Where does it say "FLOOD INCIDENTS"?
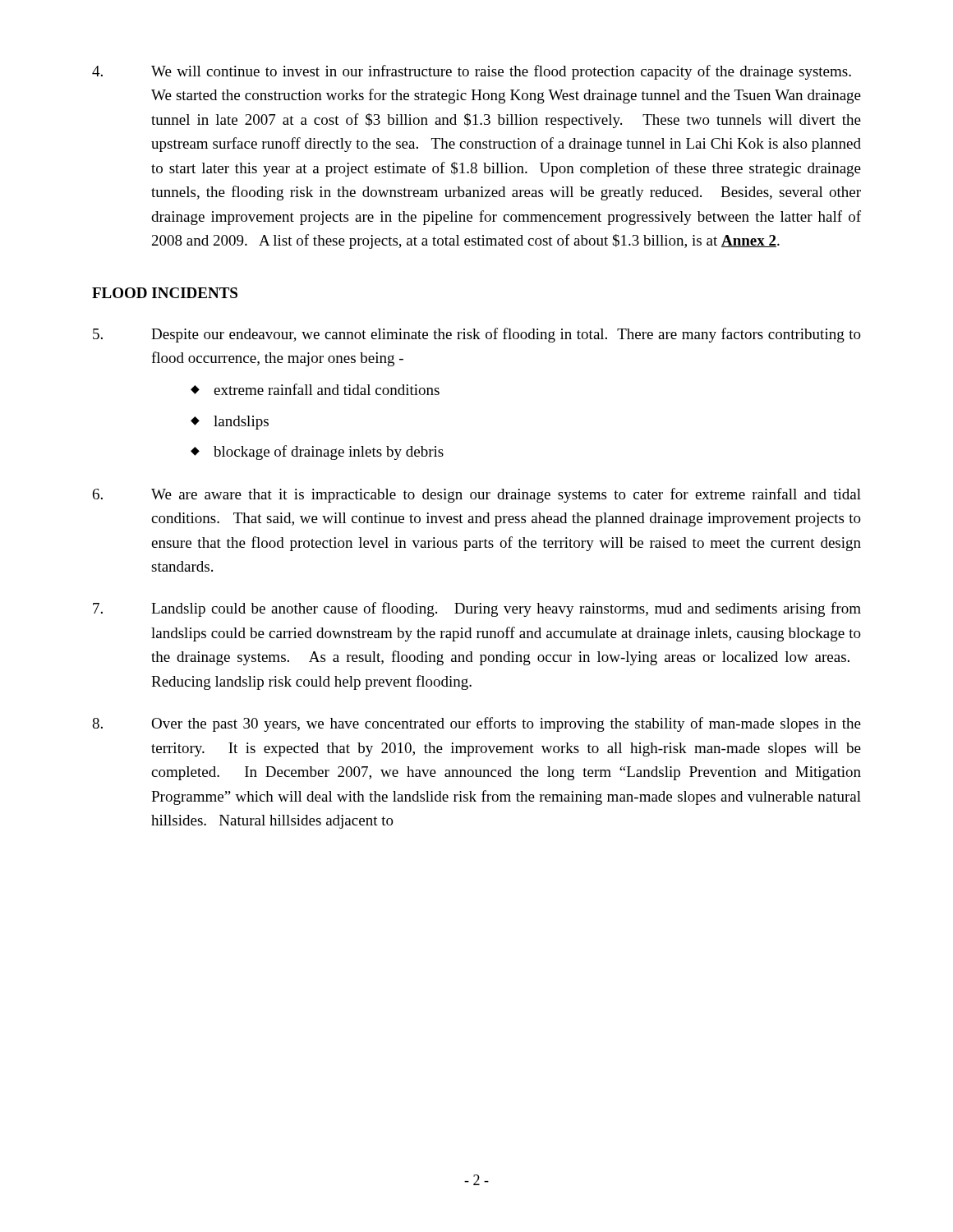This screenshot has width=953, height=1232. pyautogui.click(x=165, y=292)
